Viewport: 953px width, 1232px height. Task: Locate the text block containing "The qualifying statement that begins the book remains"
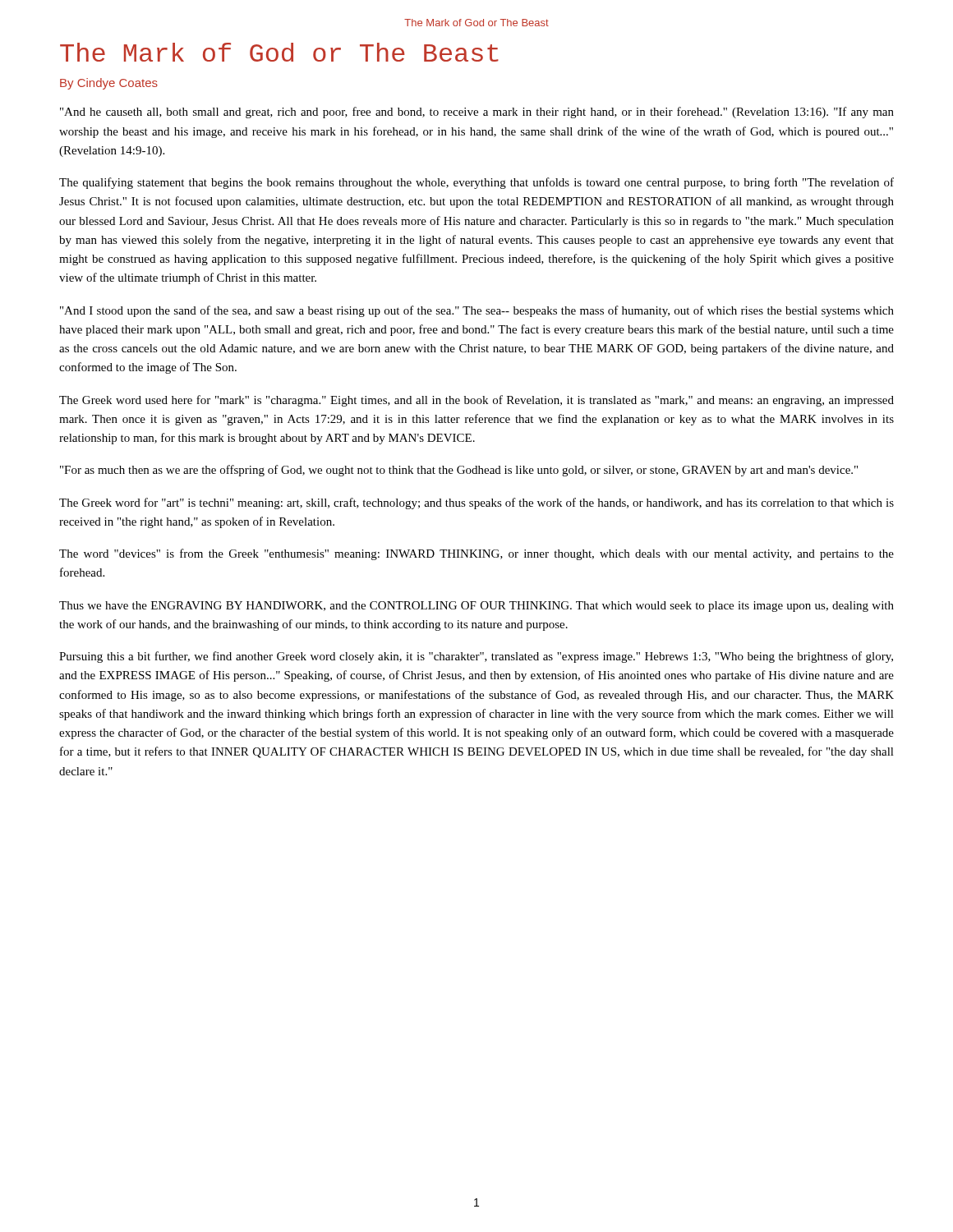476,230
